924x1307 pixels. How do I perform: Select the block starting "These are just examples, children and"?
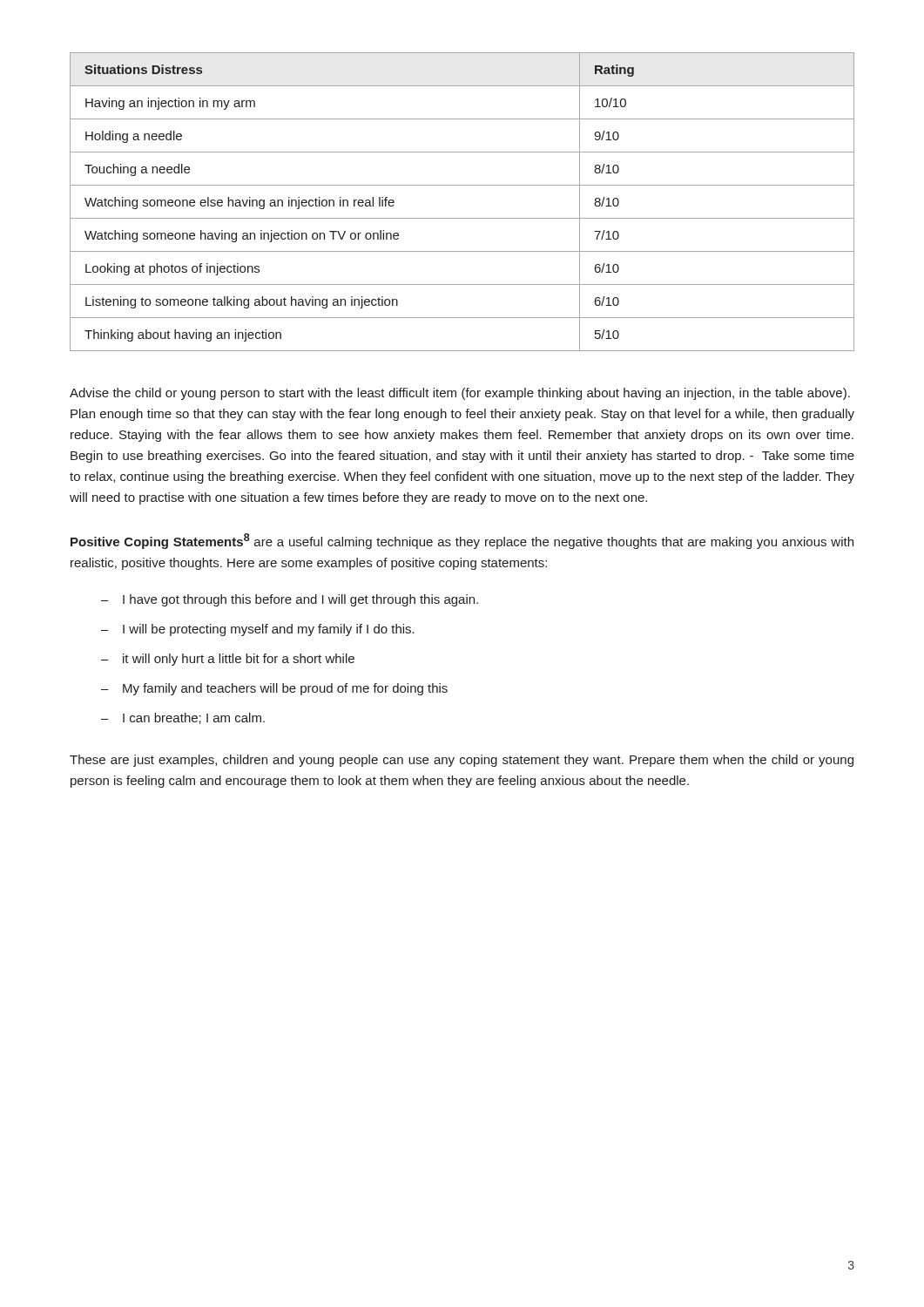(462, 770)
